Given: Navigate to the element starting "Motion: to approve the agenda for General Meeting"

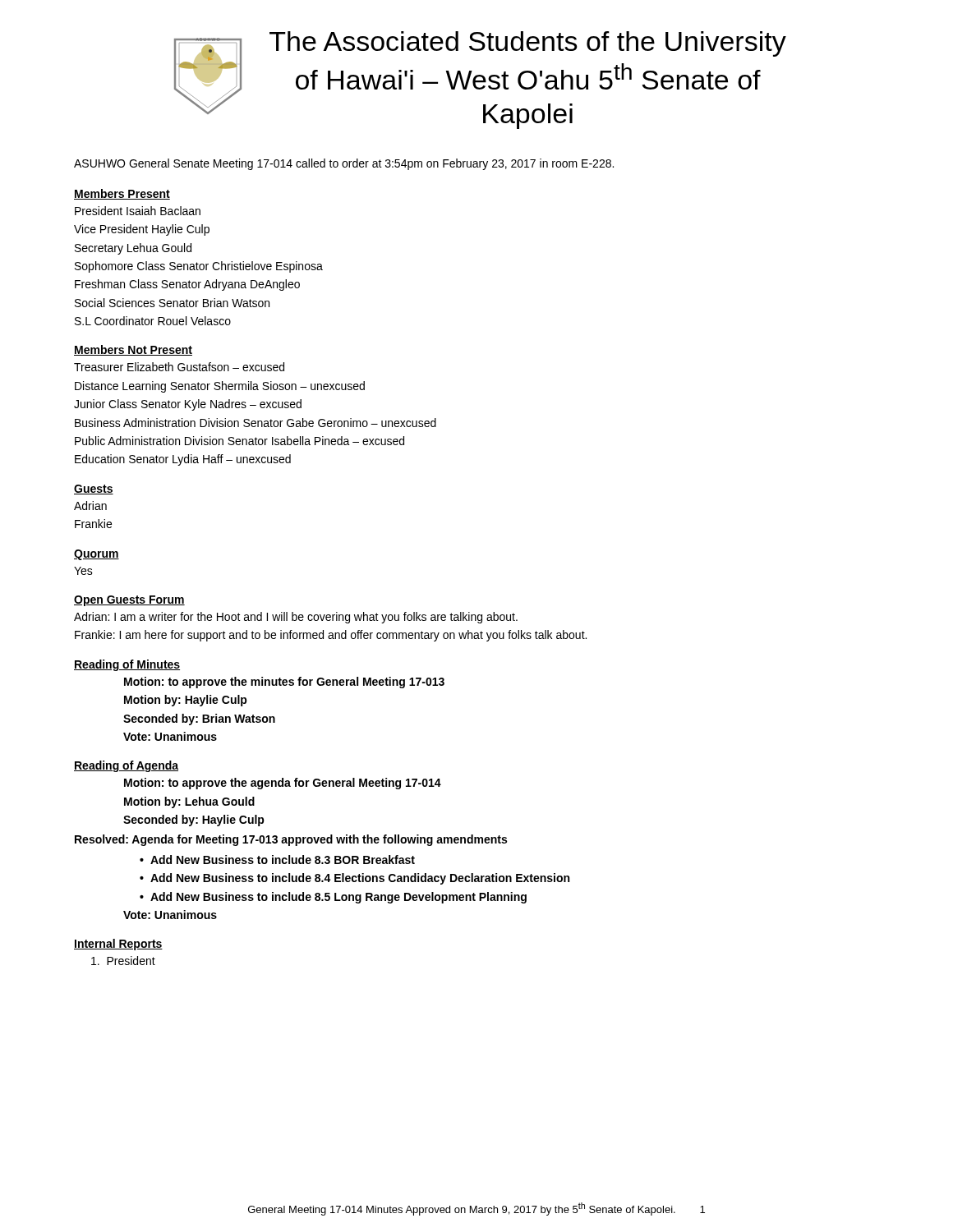Looking at the screenshot, I should pyautogui.click(x=283, y=784).
